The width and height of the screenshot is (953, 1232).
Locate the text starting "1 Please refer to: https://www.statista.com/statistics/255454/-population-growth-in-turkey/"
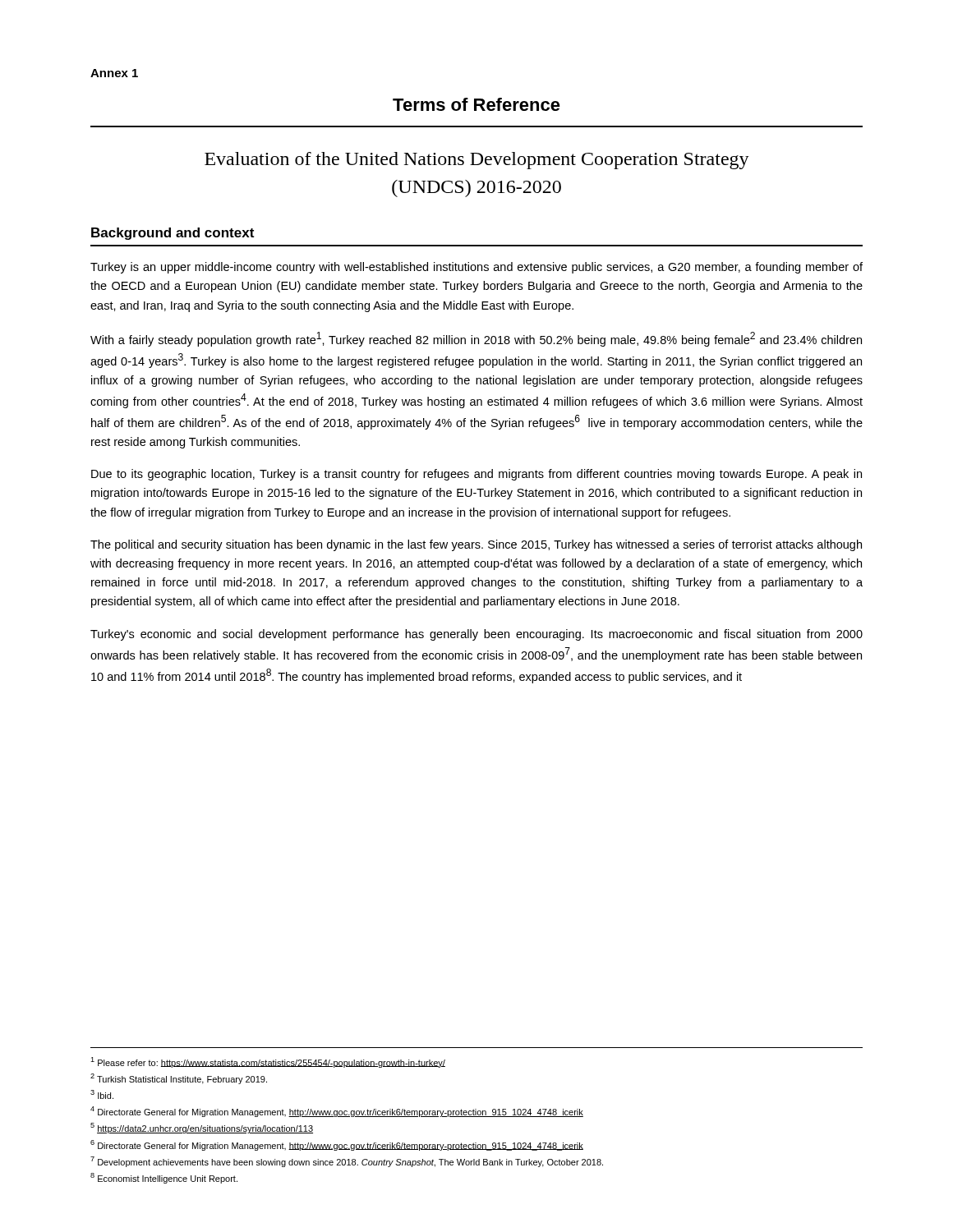click(x=268, y=1061)
